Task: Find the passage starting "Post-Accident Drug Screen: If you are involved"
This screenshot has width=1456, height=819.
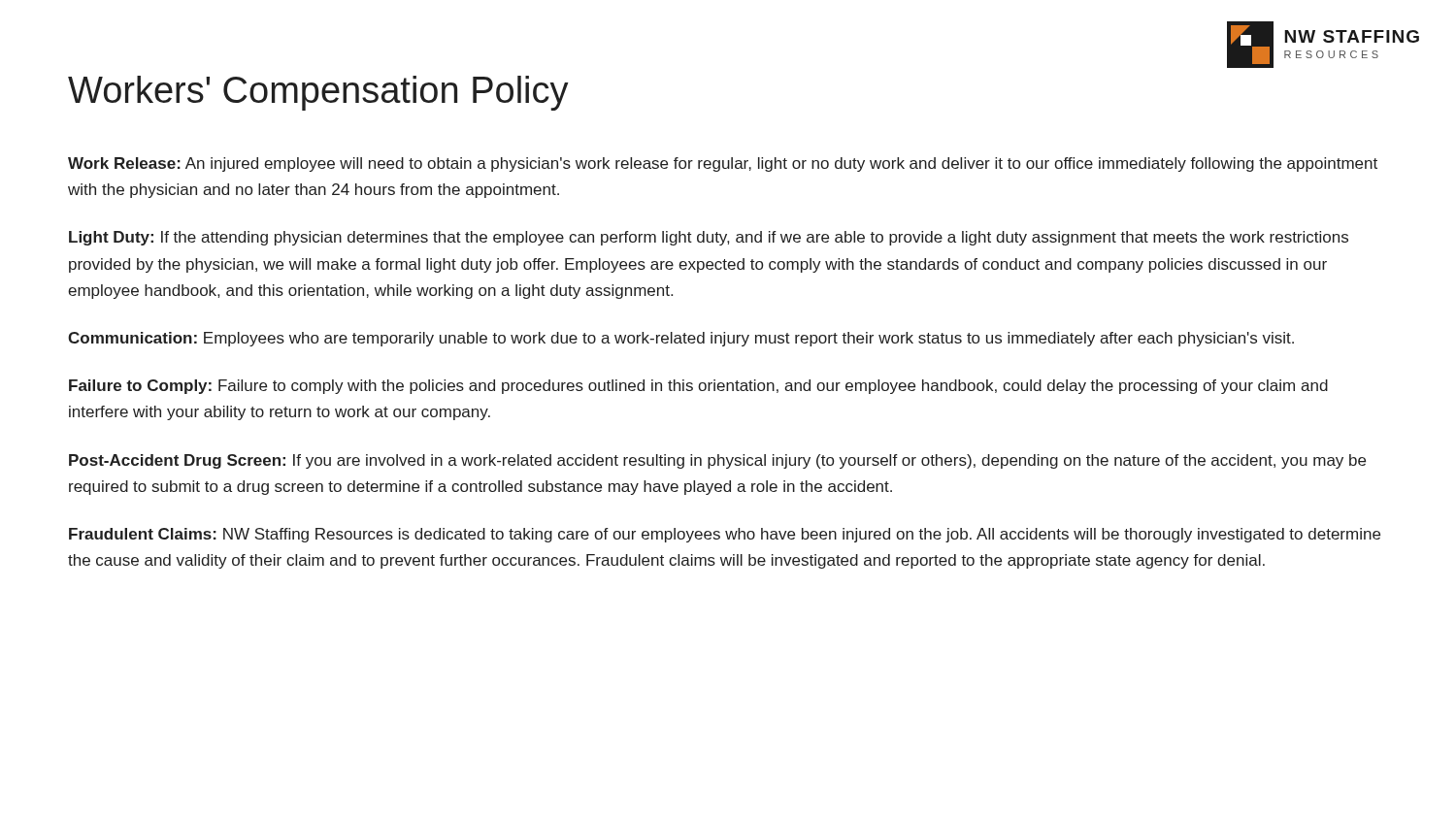Action: [717, 473]
